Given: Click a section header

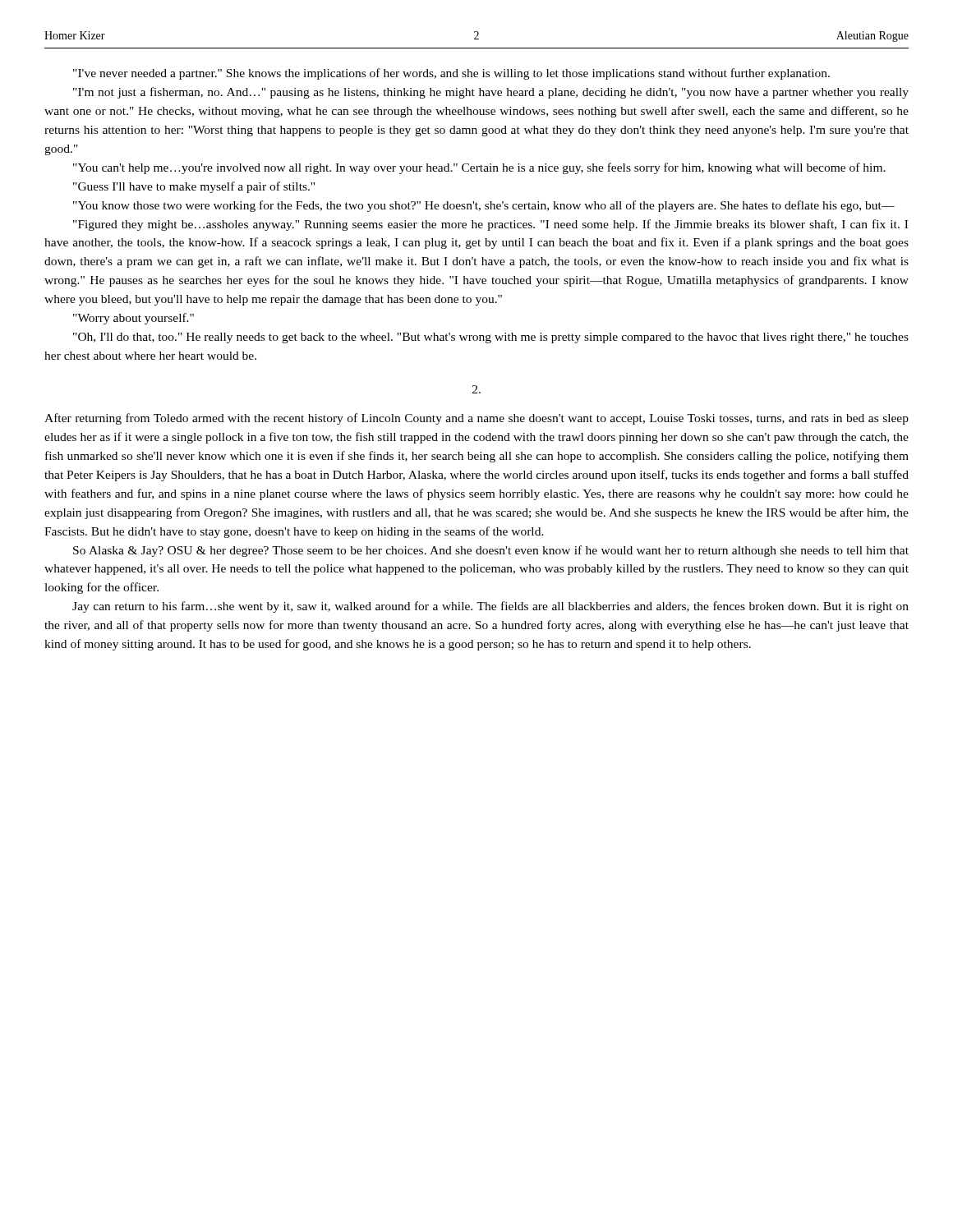Looking at the screenshot, I should point(476,389).
